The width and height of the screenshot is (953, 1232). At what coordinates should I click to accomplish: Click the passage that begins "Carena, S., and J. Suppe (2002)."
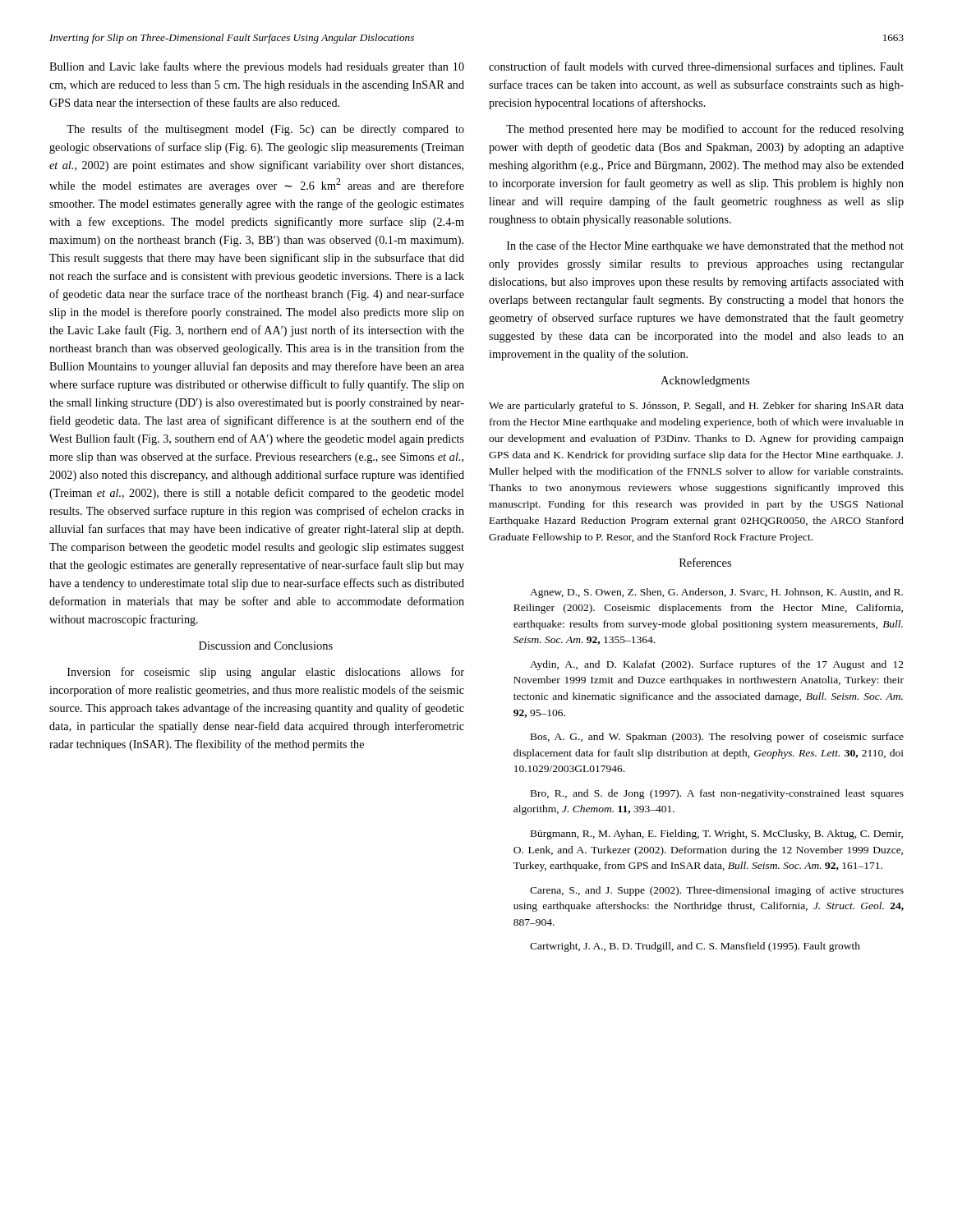[696, 906]
